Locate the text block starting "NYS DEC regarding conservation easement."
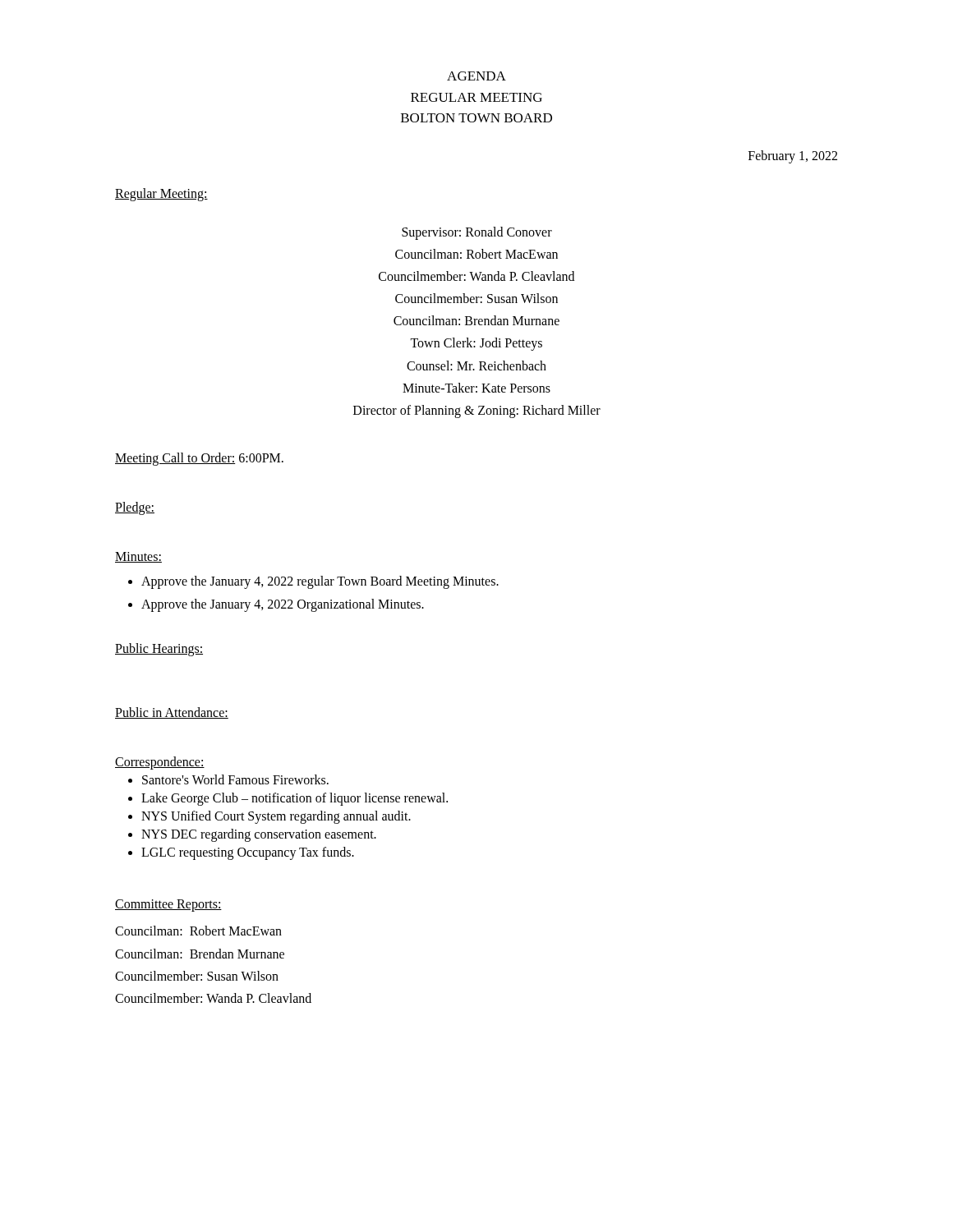Image resolution: width=953 pixels, height=1232 pixels. tap(259, 834)
